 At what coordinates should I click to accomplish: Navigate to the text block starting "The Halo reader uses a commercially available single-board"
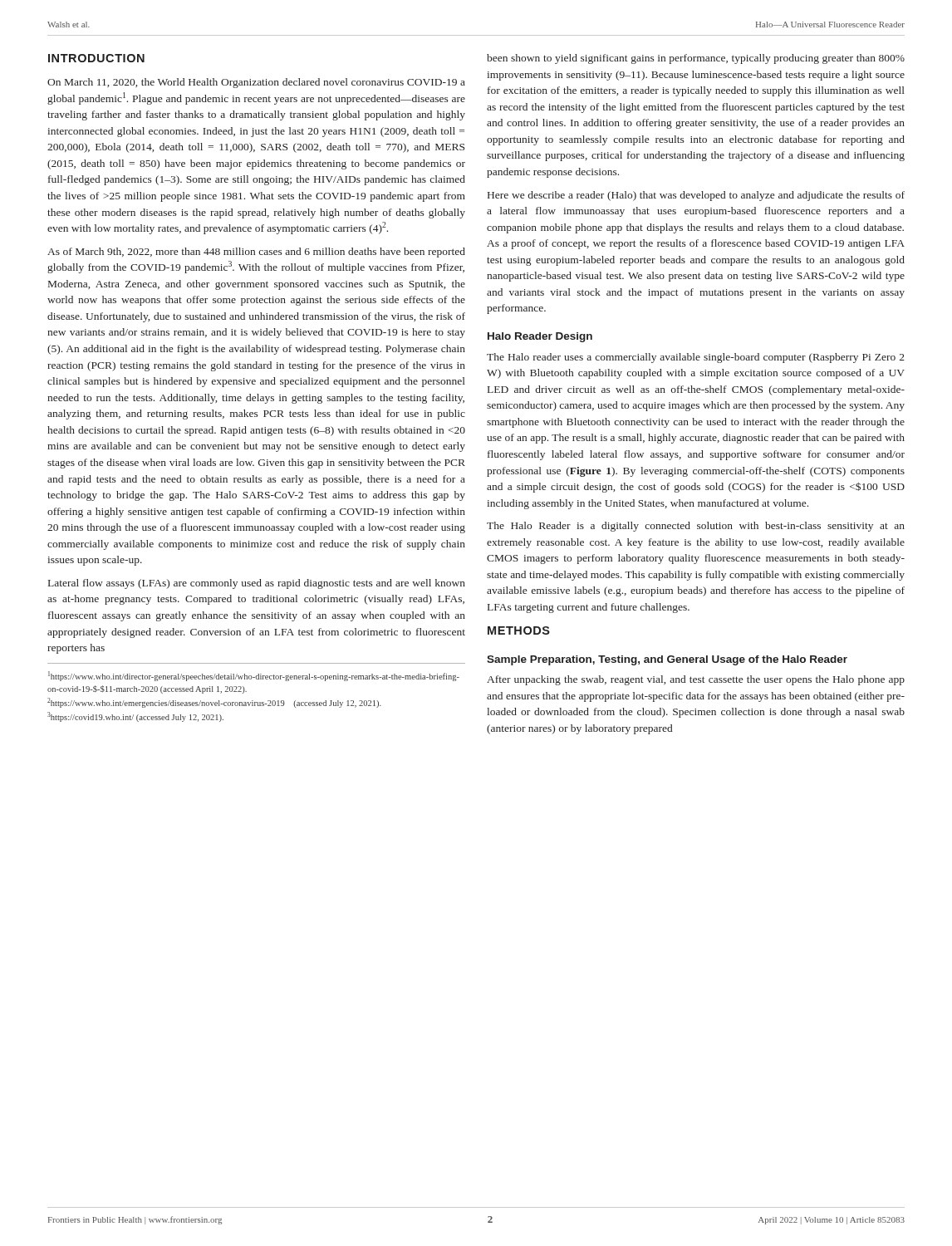[x=696, y=430]
